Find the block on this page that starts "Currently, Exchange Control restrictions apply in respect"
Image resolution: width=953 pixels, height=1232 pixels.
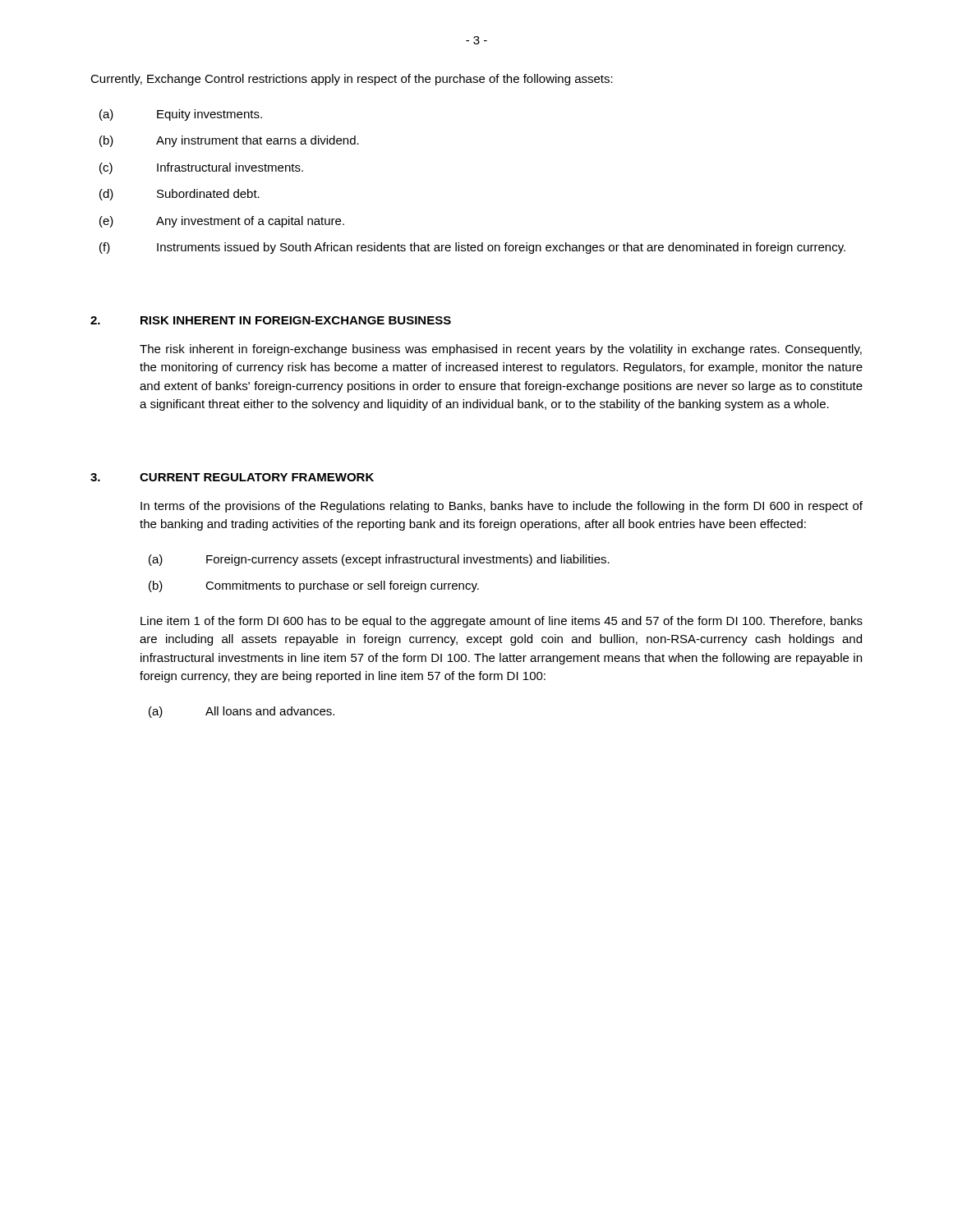352,78
